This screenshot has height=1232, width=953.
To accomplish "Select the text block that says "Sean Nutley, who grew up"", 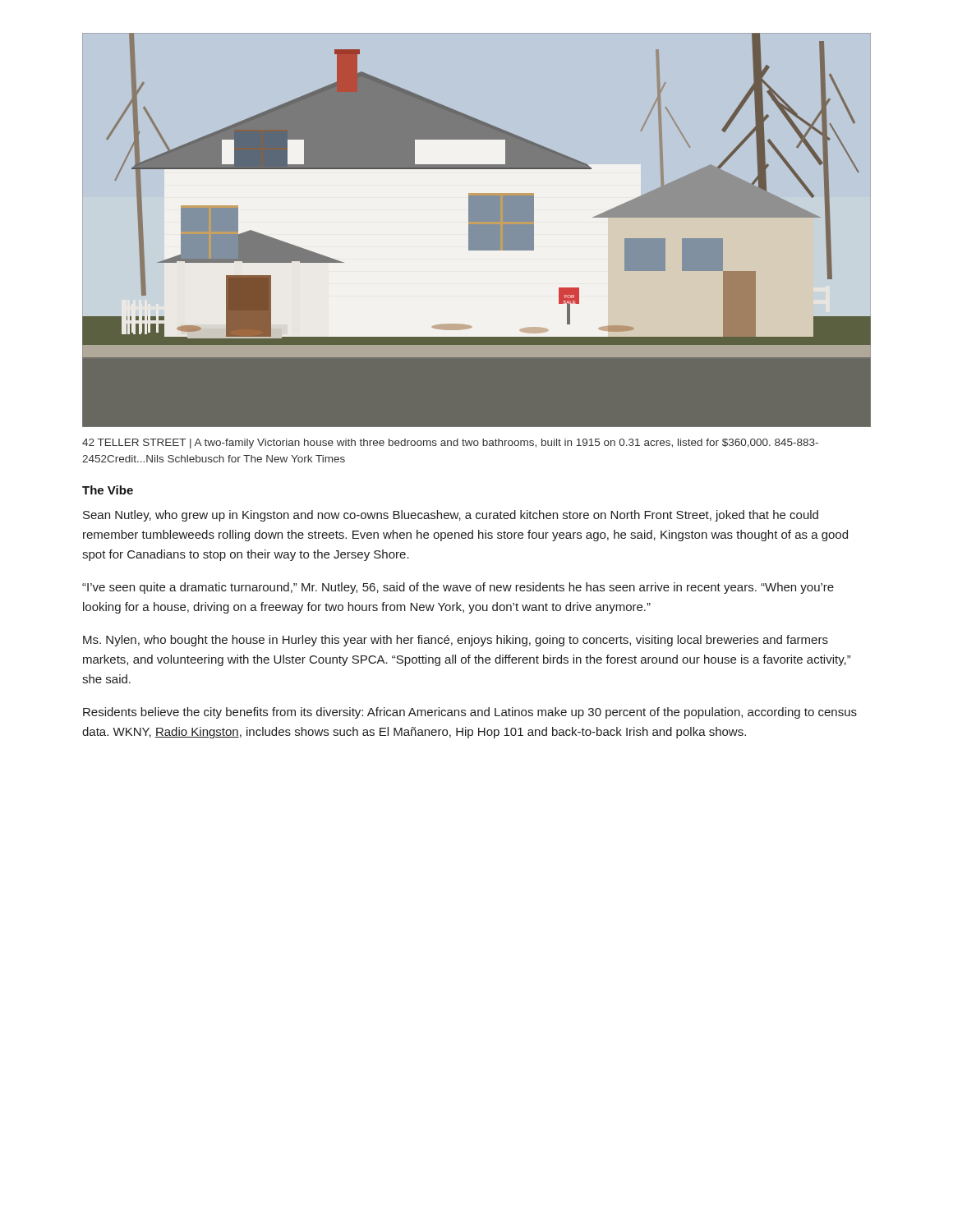I will click(465, 534).
